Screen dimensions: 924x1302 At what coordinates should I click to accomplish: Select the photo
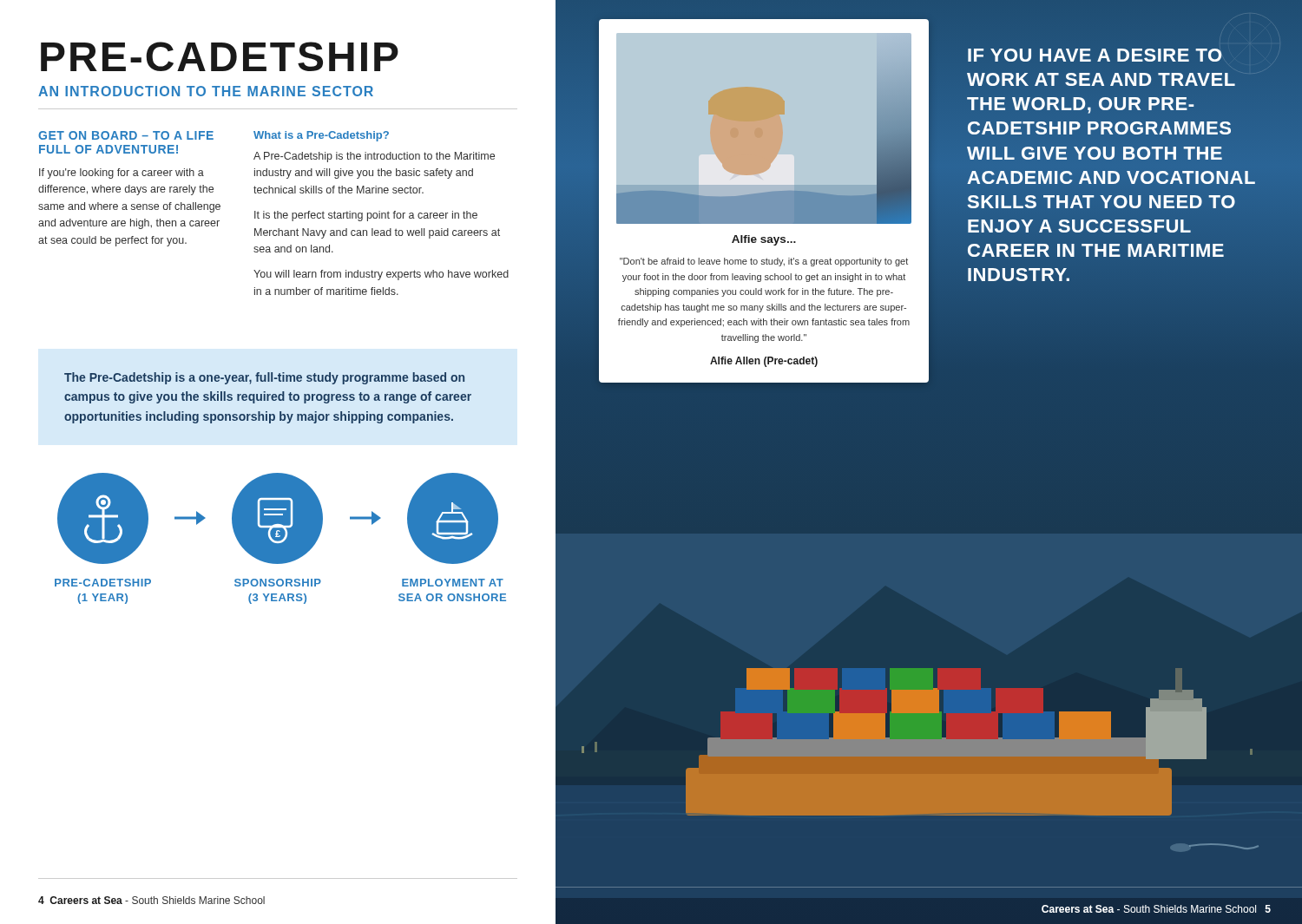tap(929, 716)
